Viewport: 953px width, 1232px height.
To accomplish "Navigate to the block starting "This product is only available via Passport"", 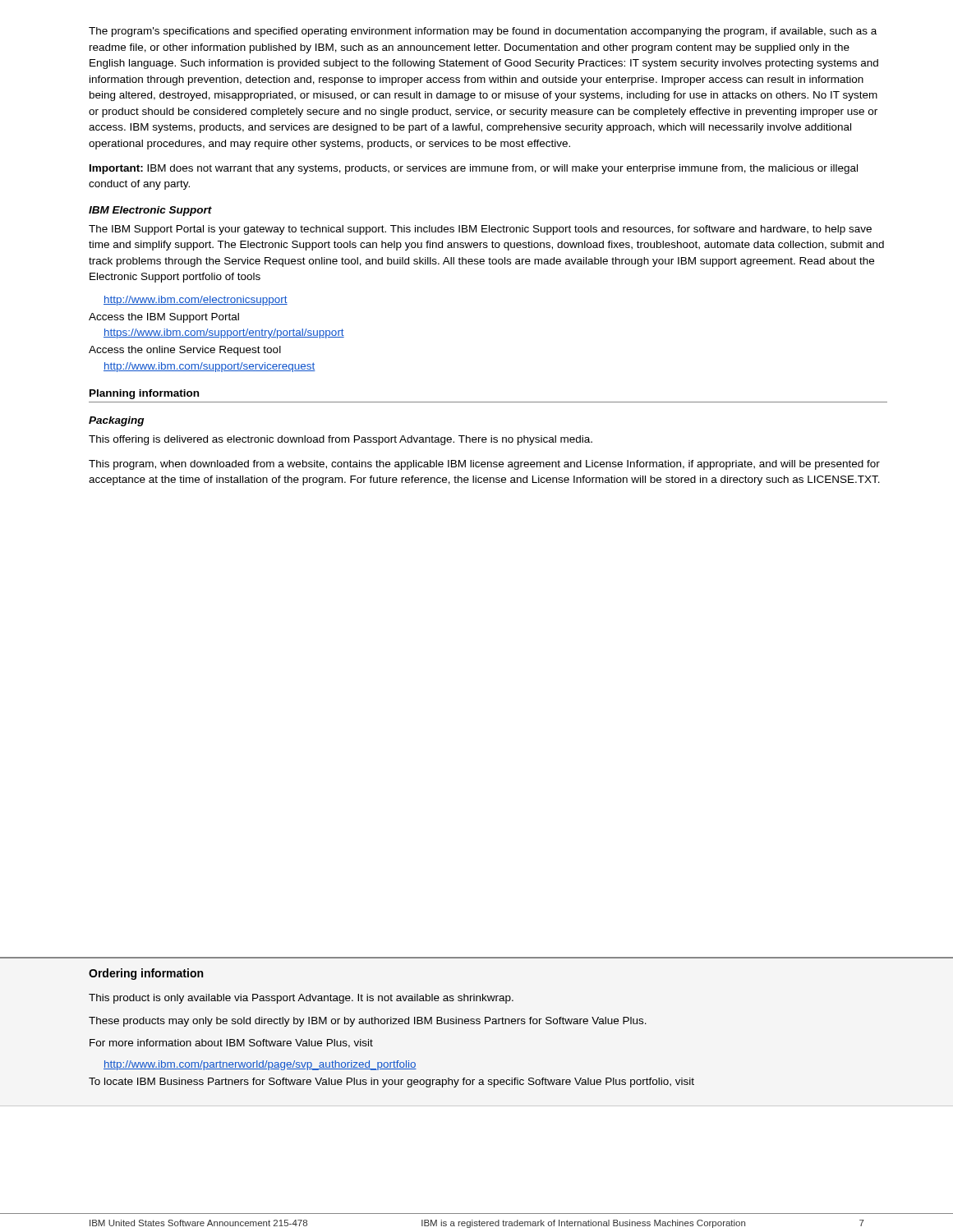I will point(476,998).
